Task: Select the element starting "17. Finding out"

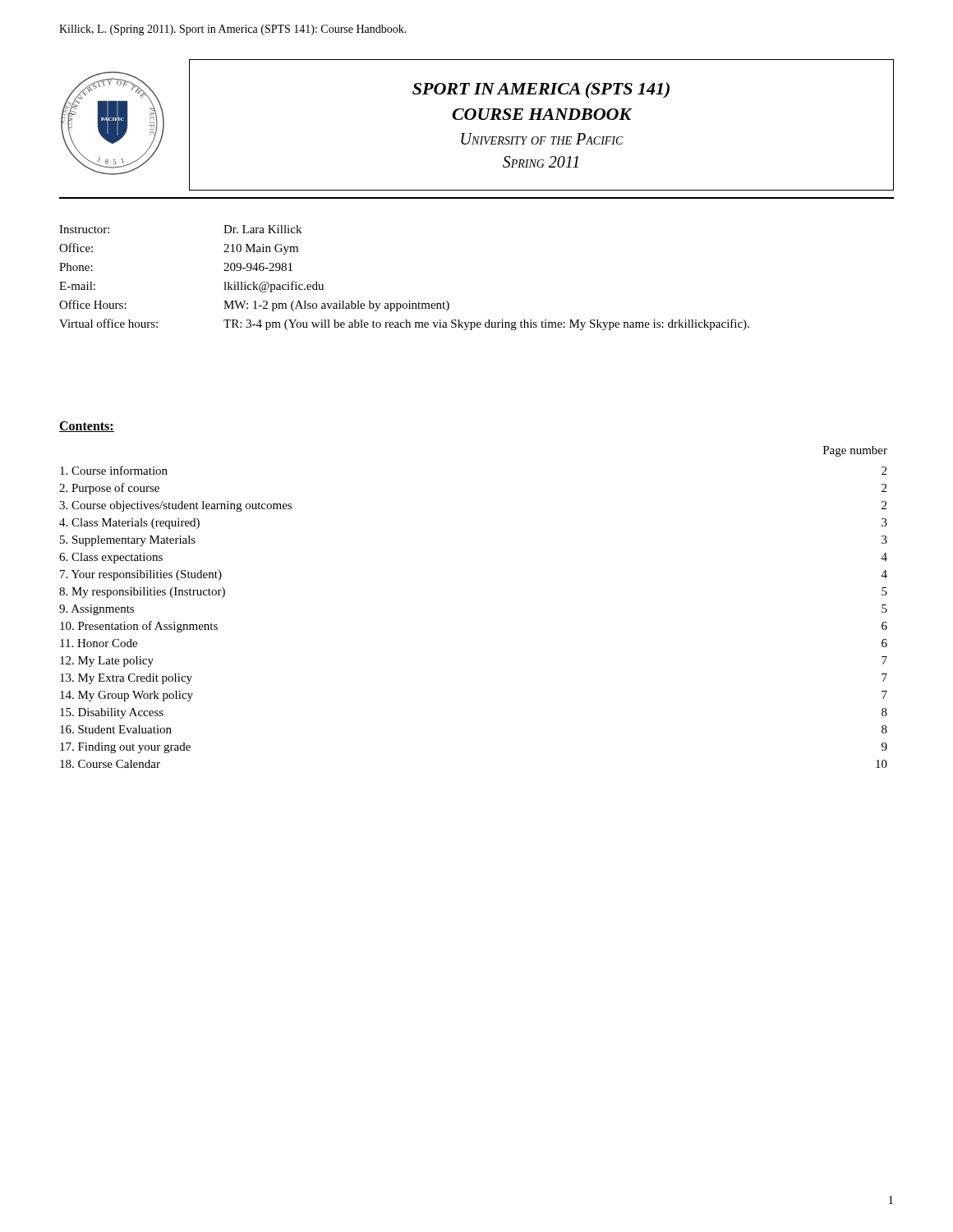Action: 120,748
